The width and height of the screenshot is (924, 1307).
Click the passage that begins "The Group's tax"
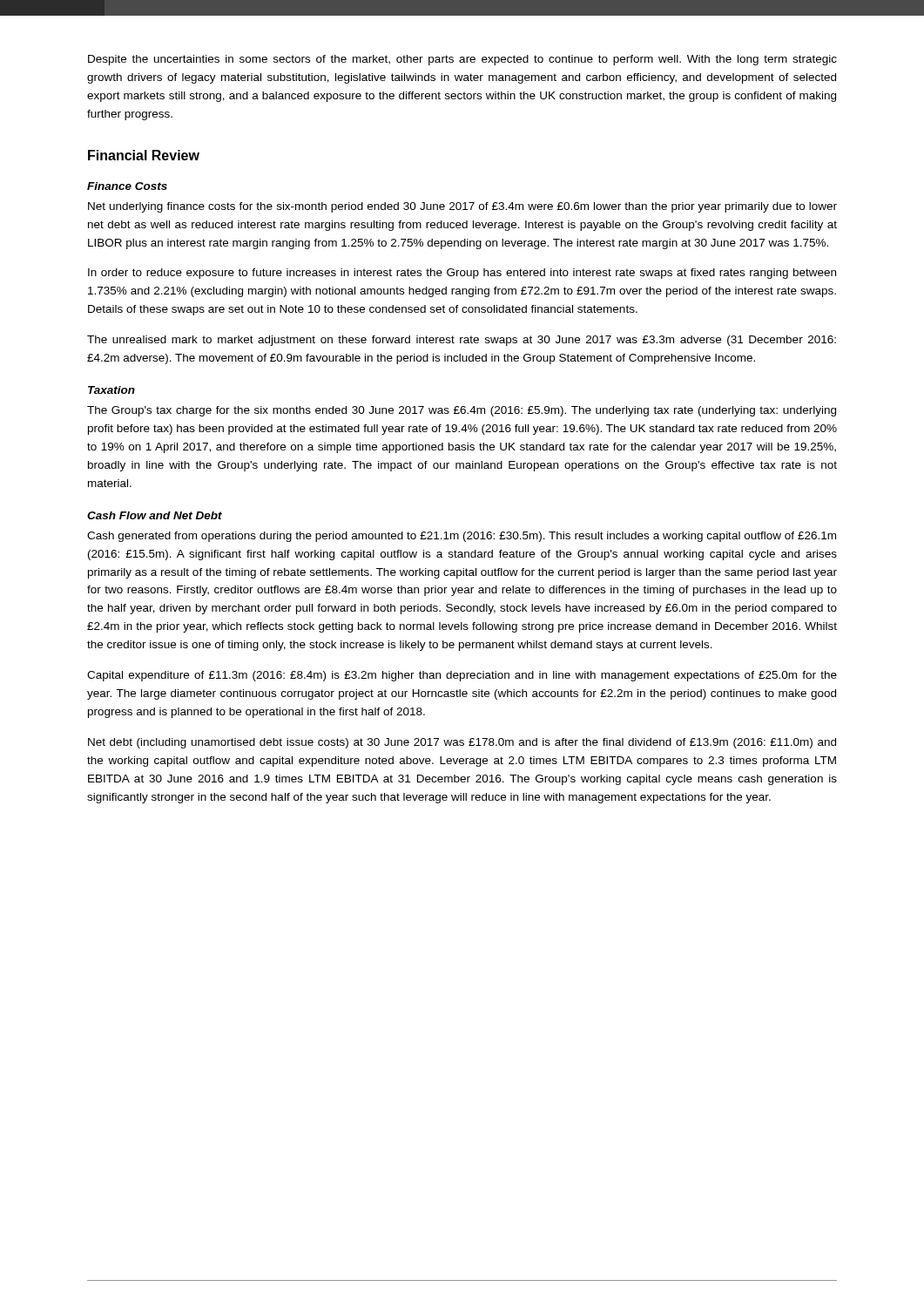point(462,446)
